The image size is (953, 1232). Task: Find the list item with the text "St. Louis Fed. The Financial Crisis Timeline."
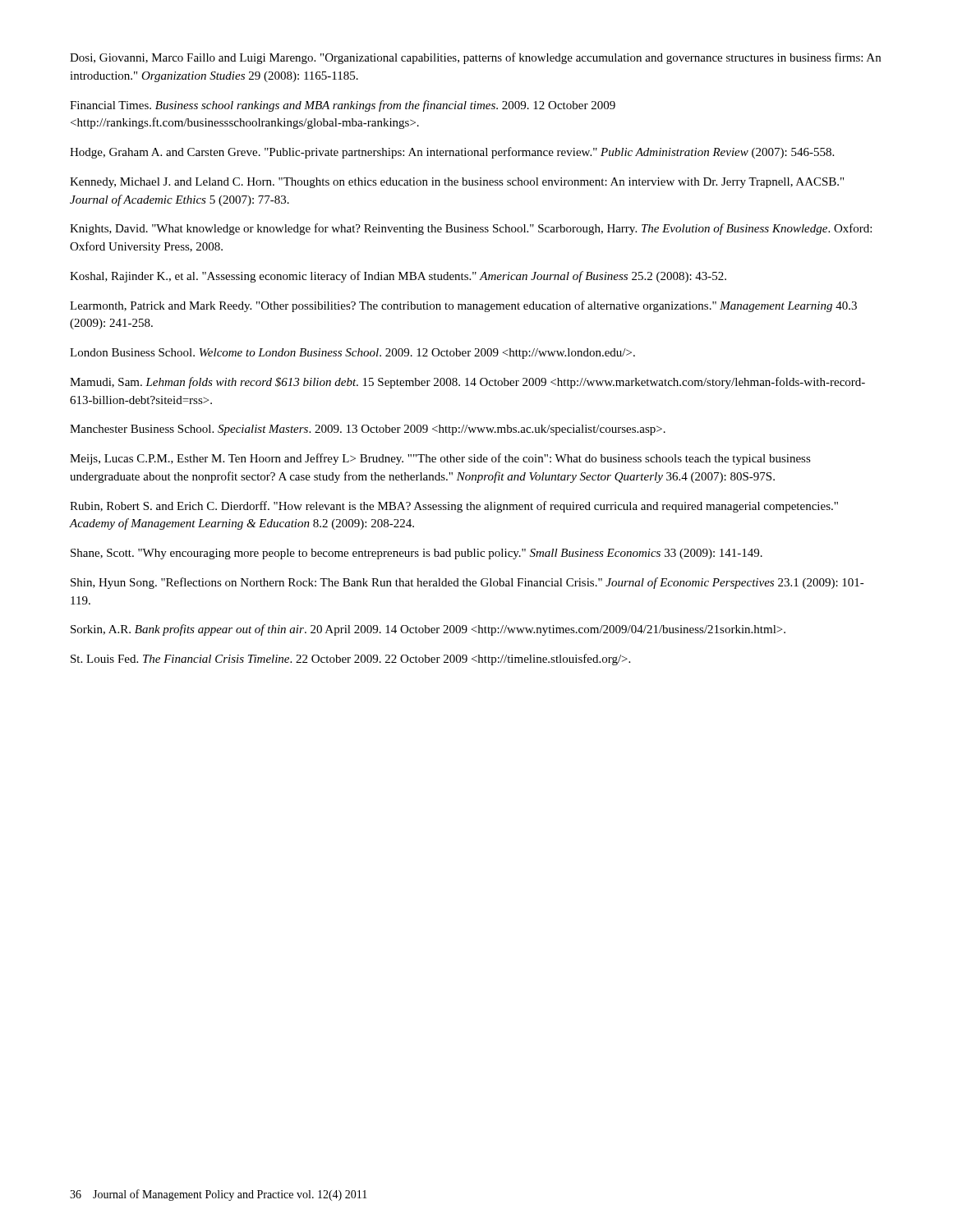click(351, 659)
